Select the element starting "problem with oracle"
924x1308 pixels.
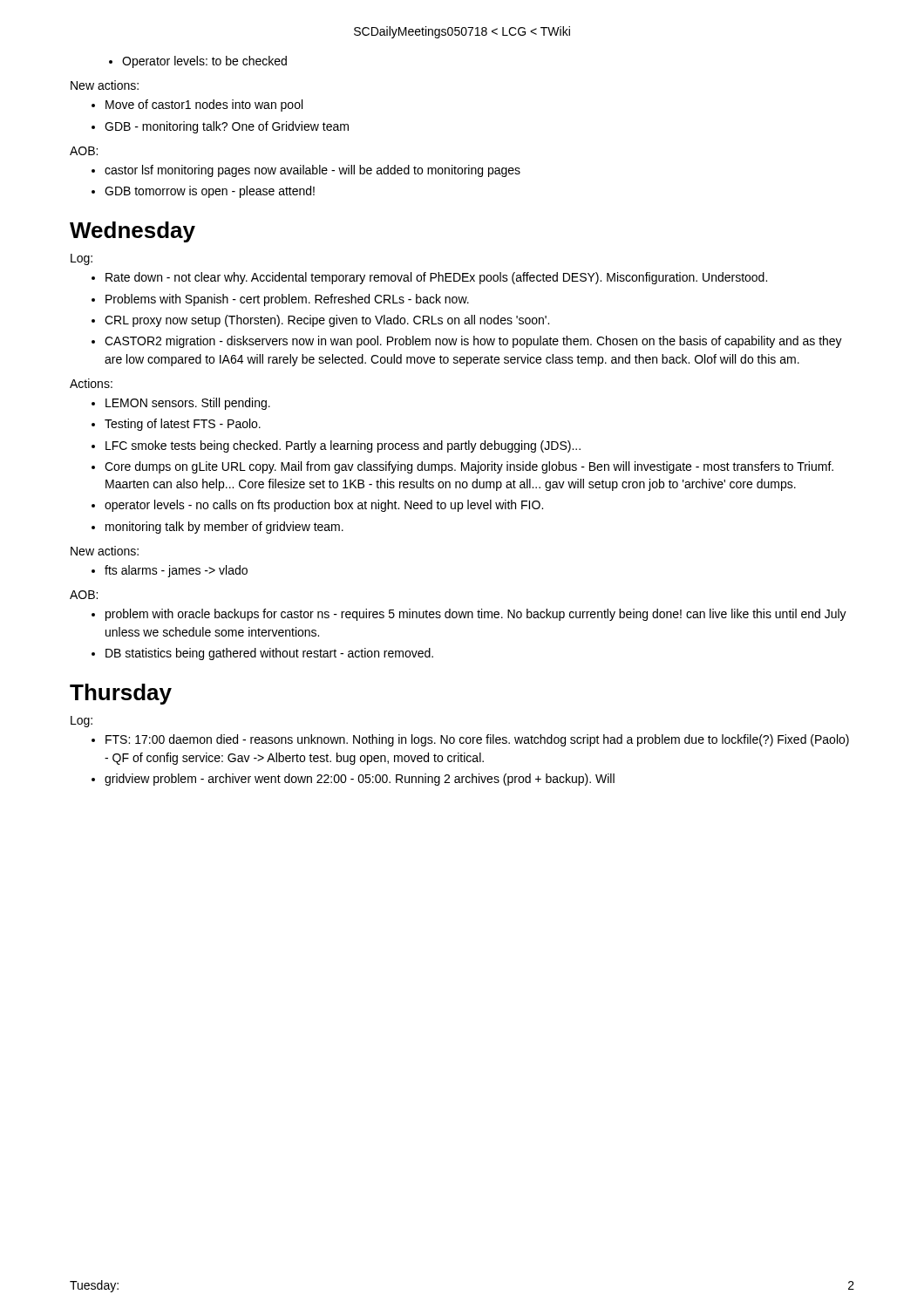tap(469, 615)
